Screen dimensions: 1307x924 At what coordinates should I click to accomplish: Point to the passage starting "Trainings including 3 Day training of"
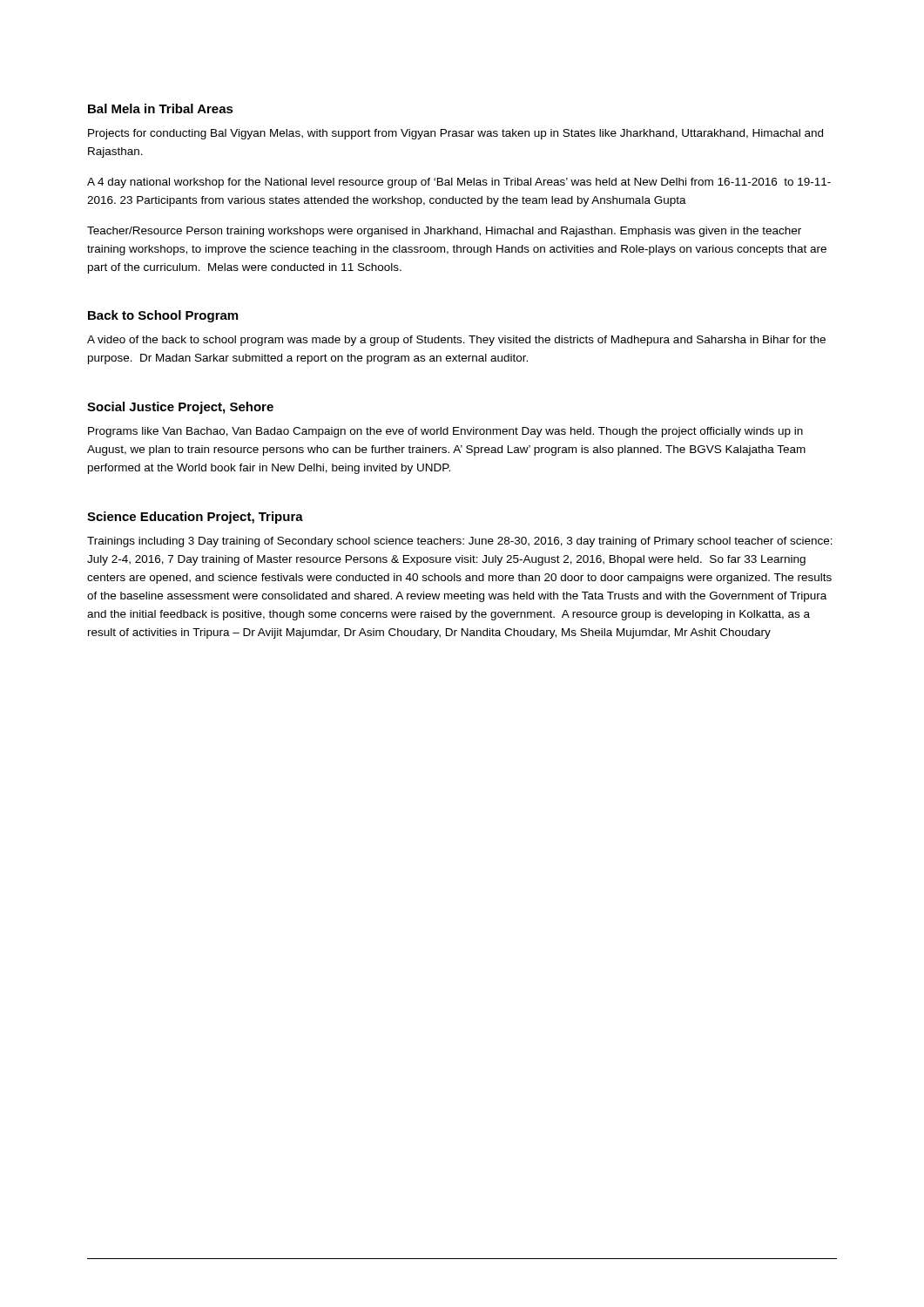460,586
